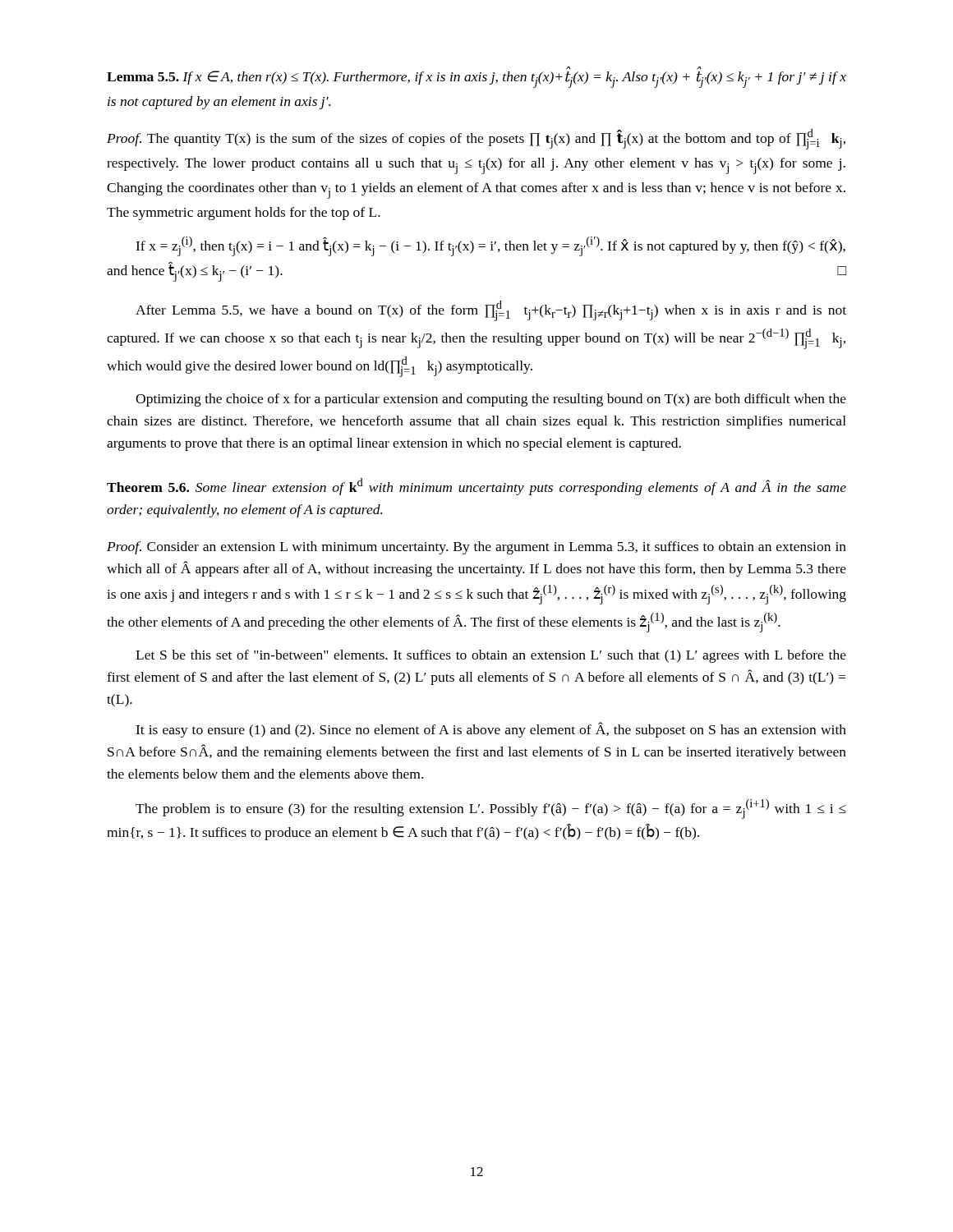
Task: Click on the text starting "After Lemma 5.5, we have"
Action: coord(476,338)
